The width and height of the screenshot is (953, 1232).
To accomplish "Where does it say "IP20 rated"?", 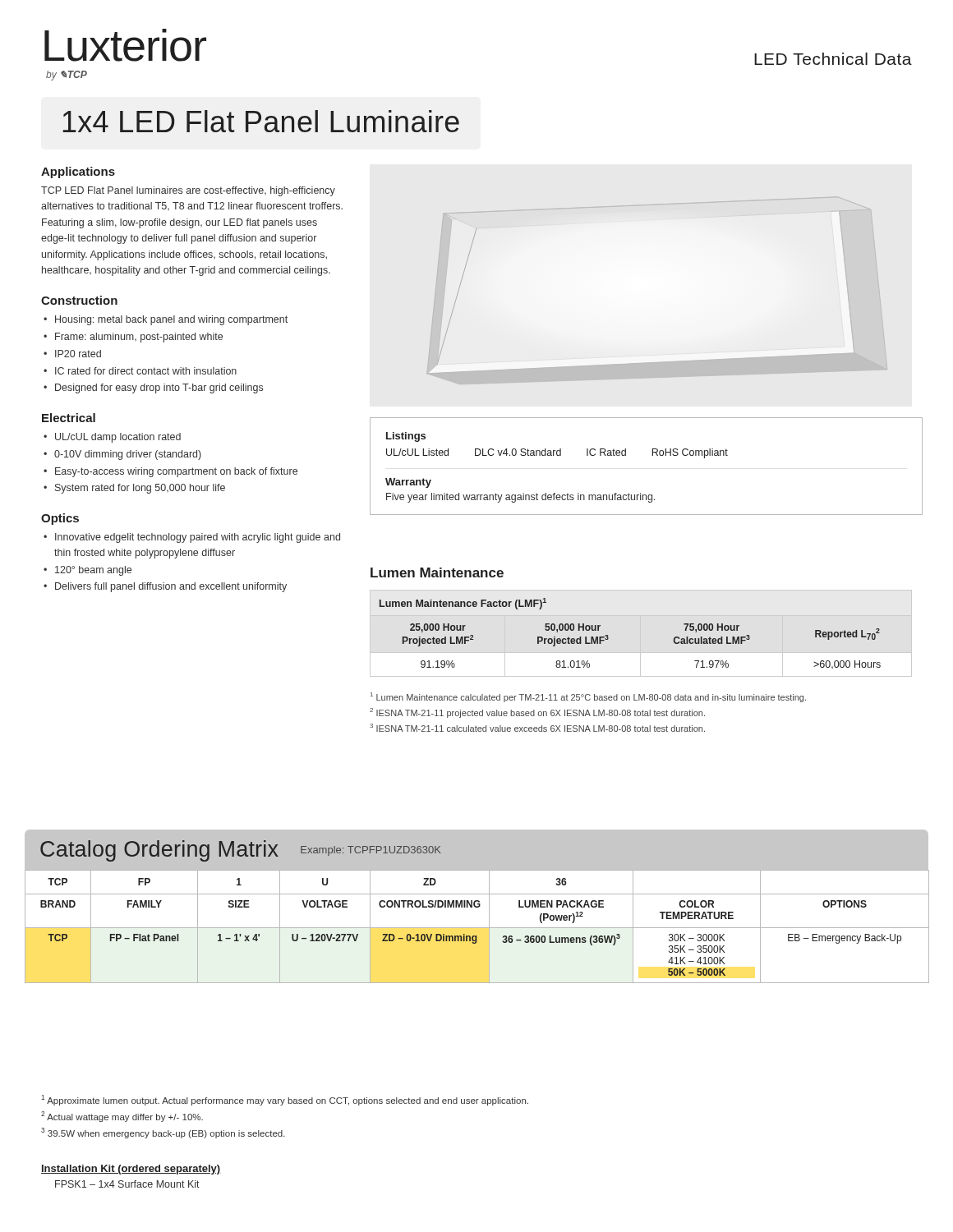I will tap(78, 354).
